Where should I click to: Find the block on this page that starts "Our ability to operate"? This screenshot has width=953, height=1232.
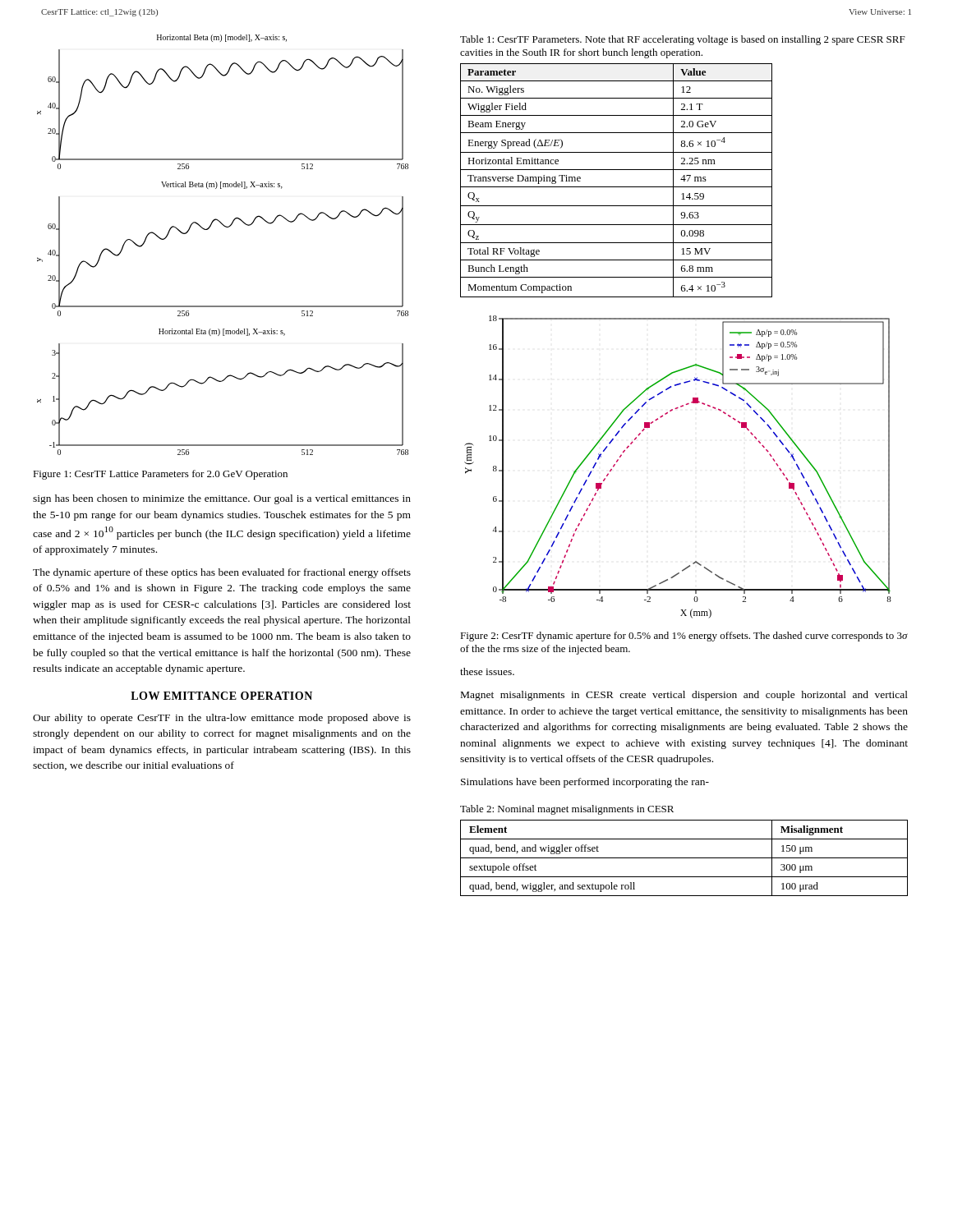(222, 741)
